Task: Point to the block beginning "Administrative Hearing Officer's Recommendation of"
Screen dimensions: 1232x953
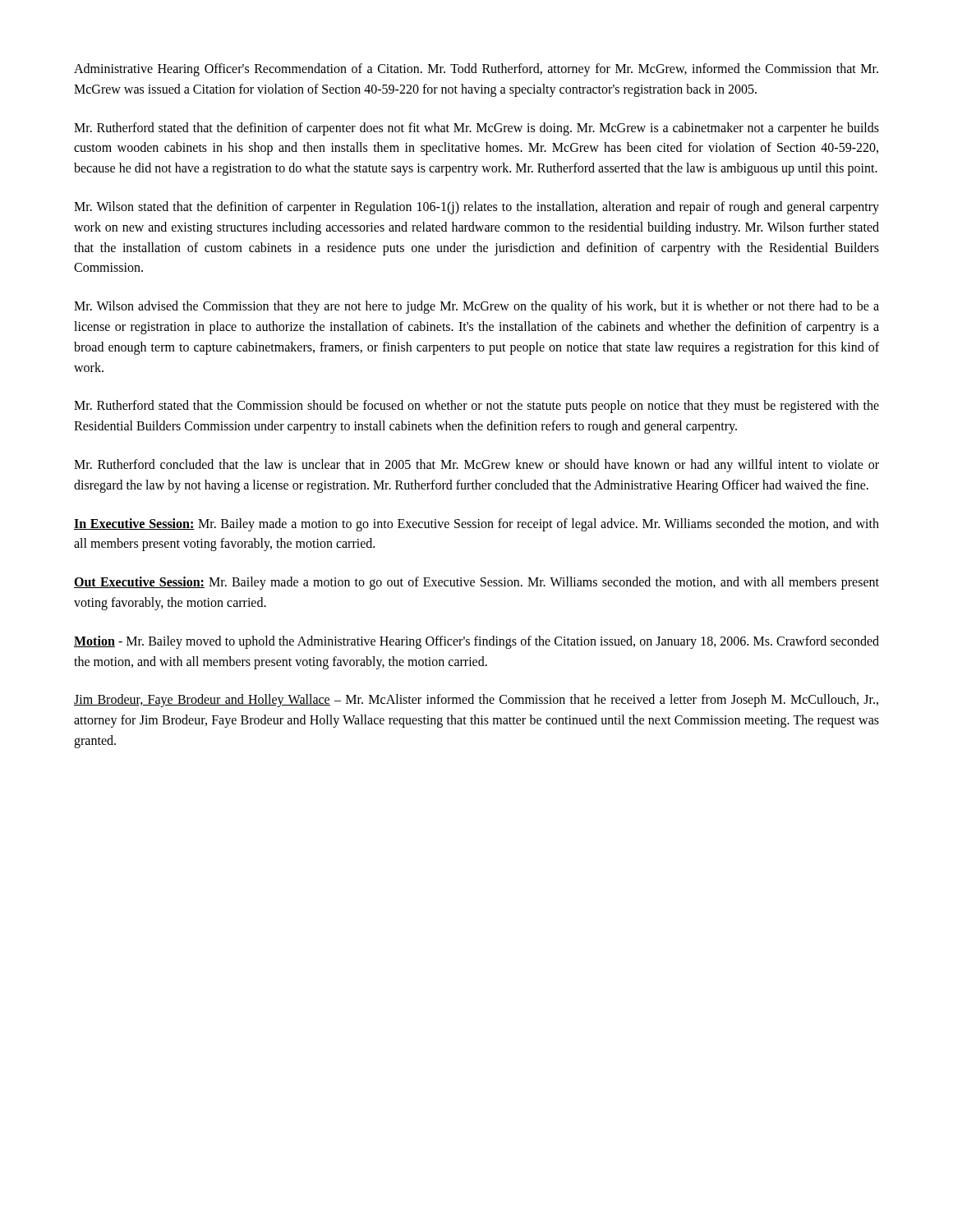Action: (476, 80)
